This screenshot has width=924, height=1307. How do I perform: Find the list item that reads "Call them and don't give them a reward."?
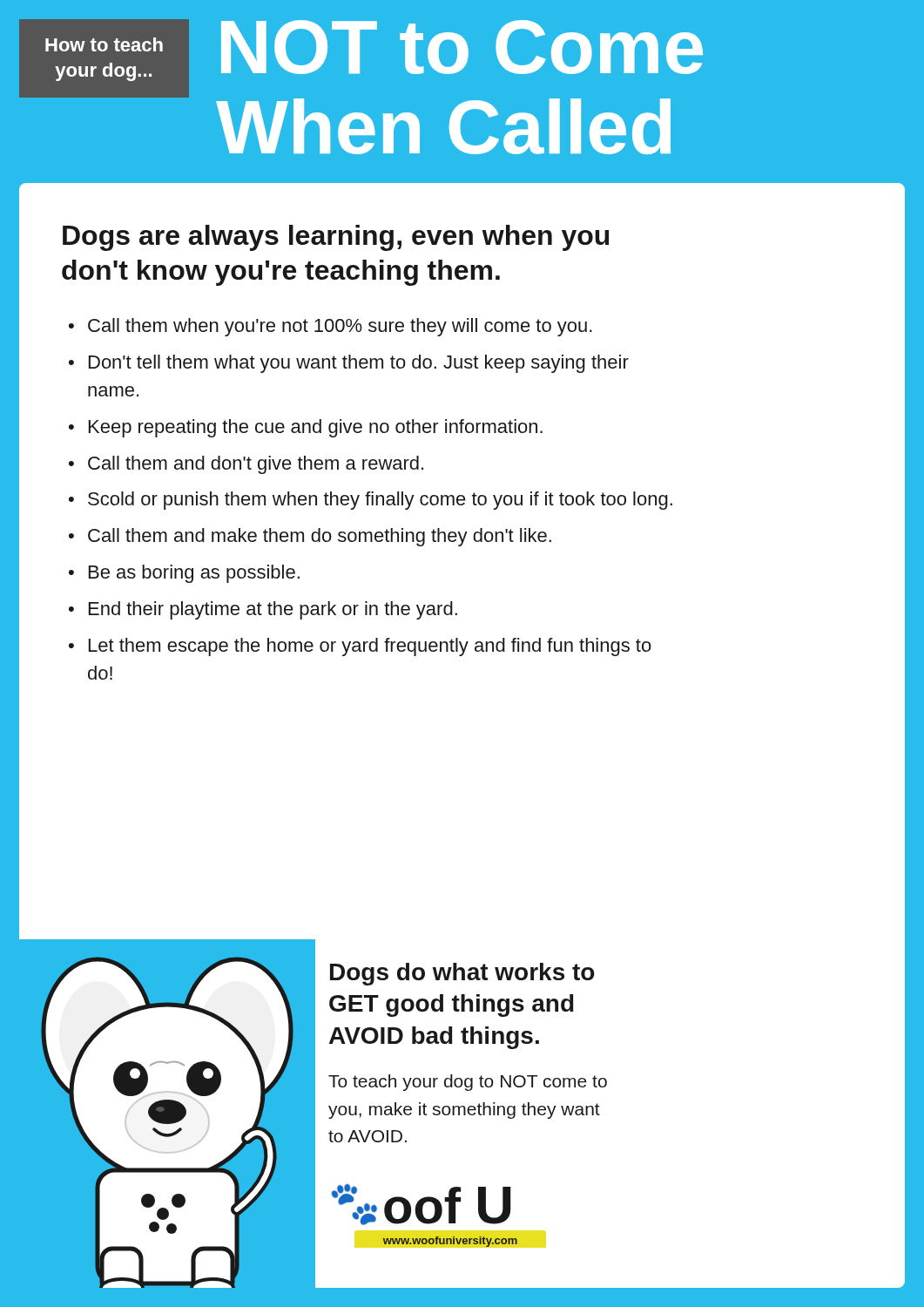coord(256,463)
